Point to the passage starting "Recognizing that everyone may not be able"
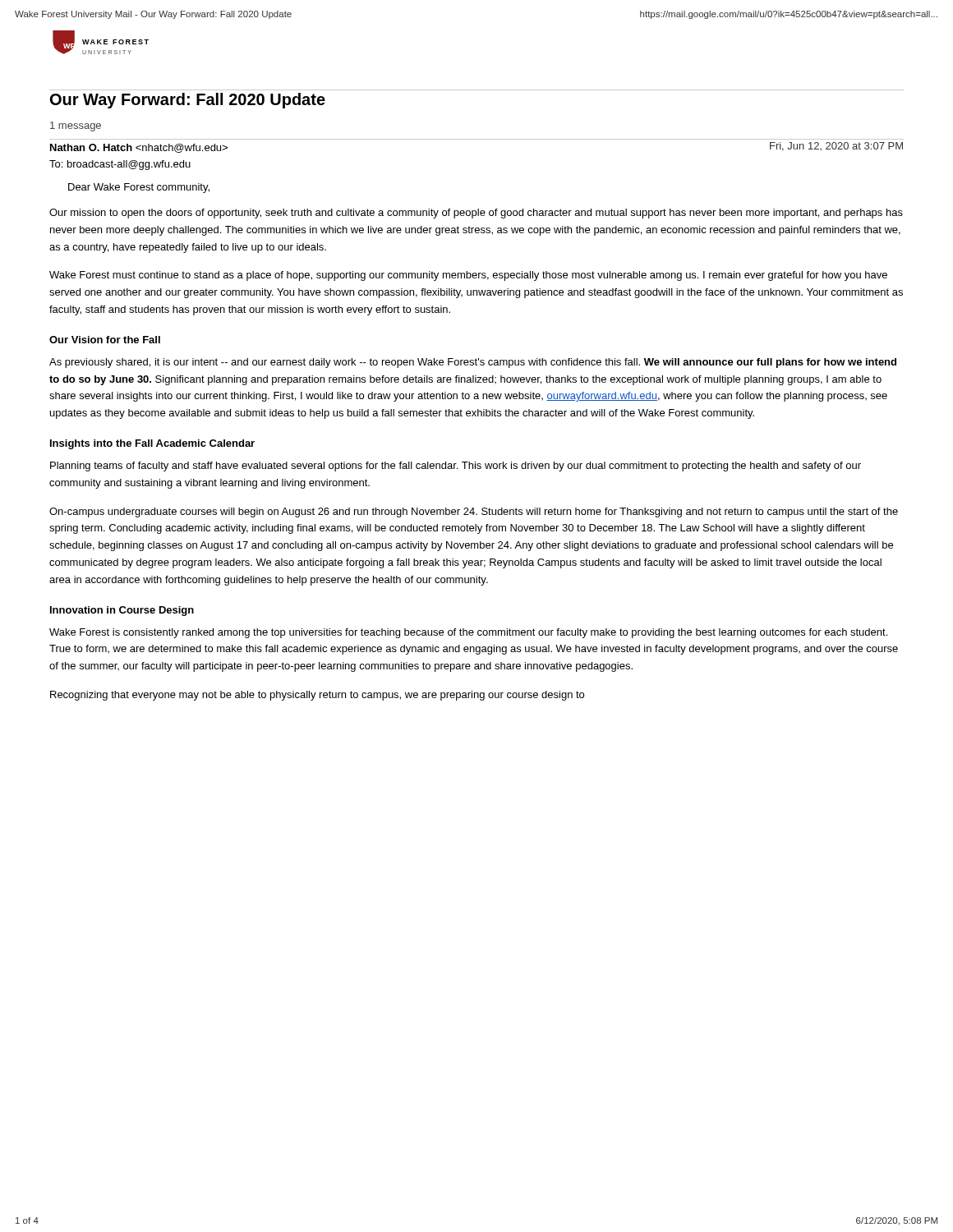 pos(317,694)
